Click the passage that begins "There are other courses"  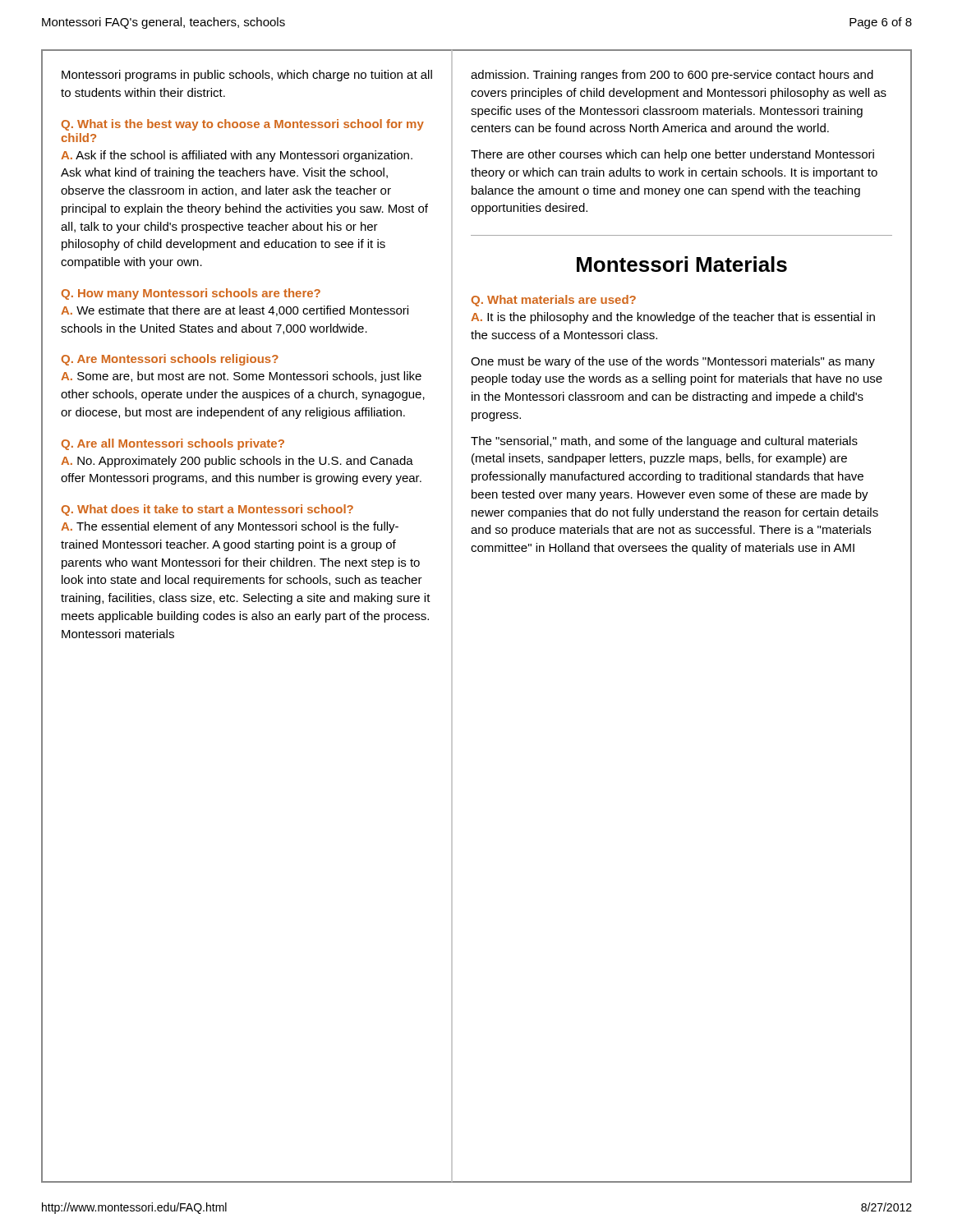tap(681, 181)
